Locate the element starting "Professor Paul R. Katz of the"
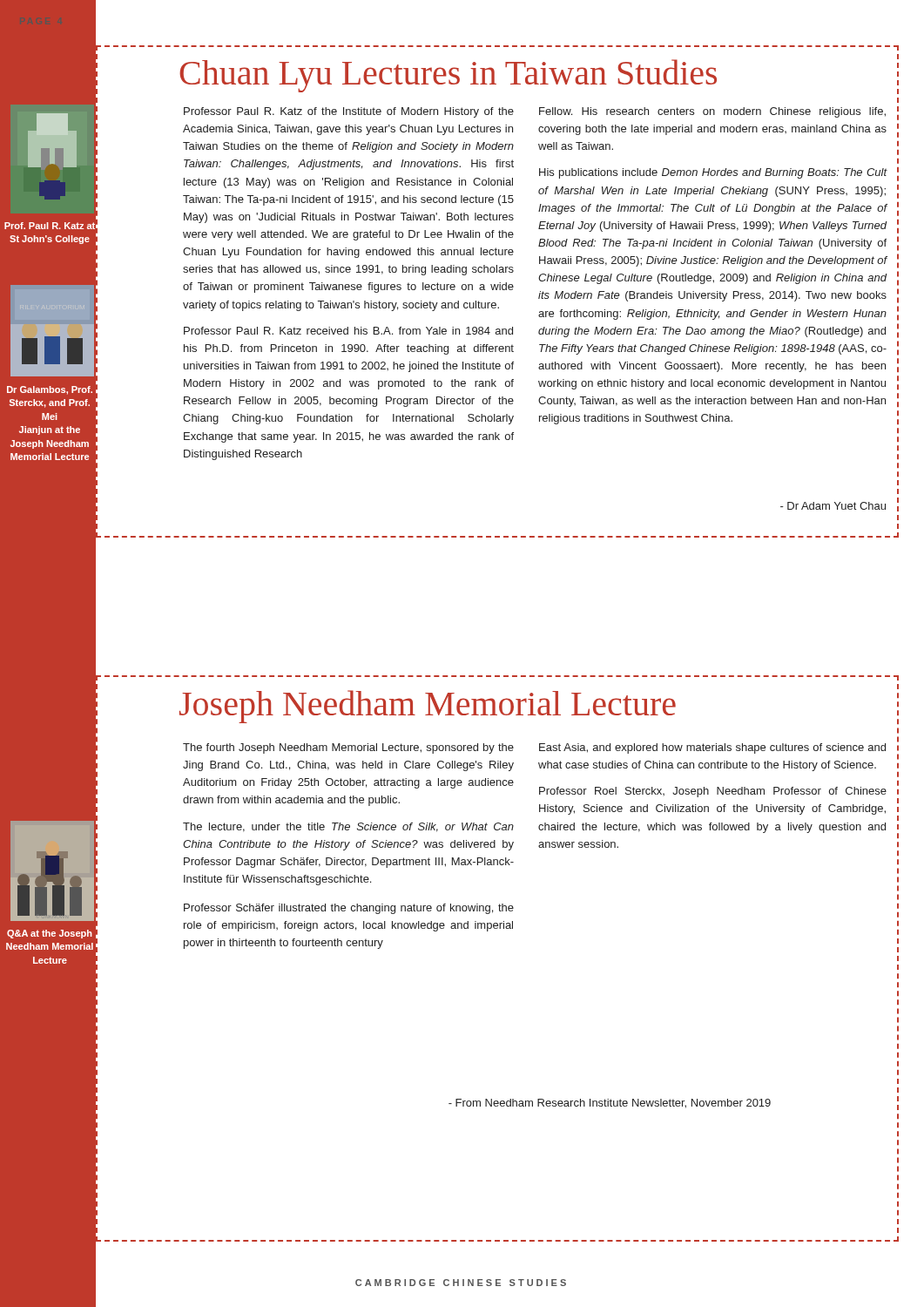The height and width of the screenshot is (1307, 924). [348, 284]
